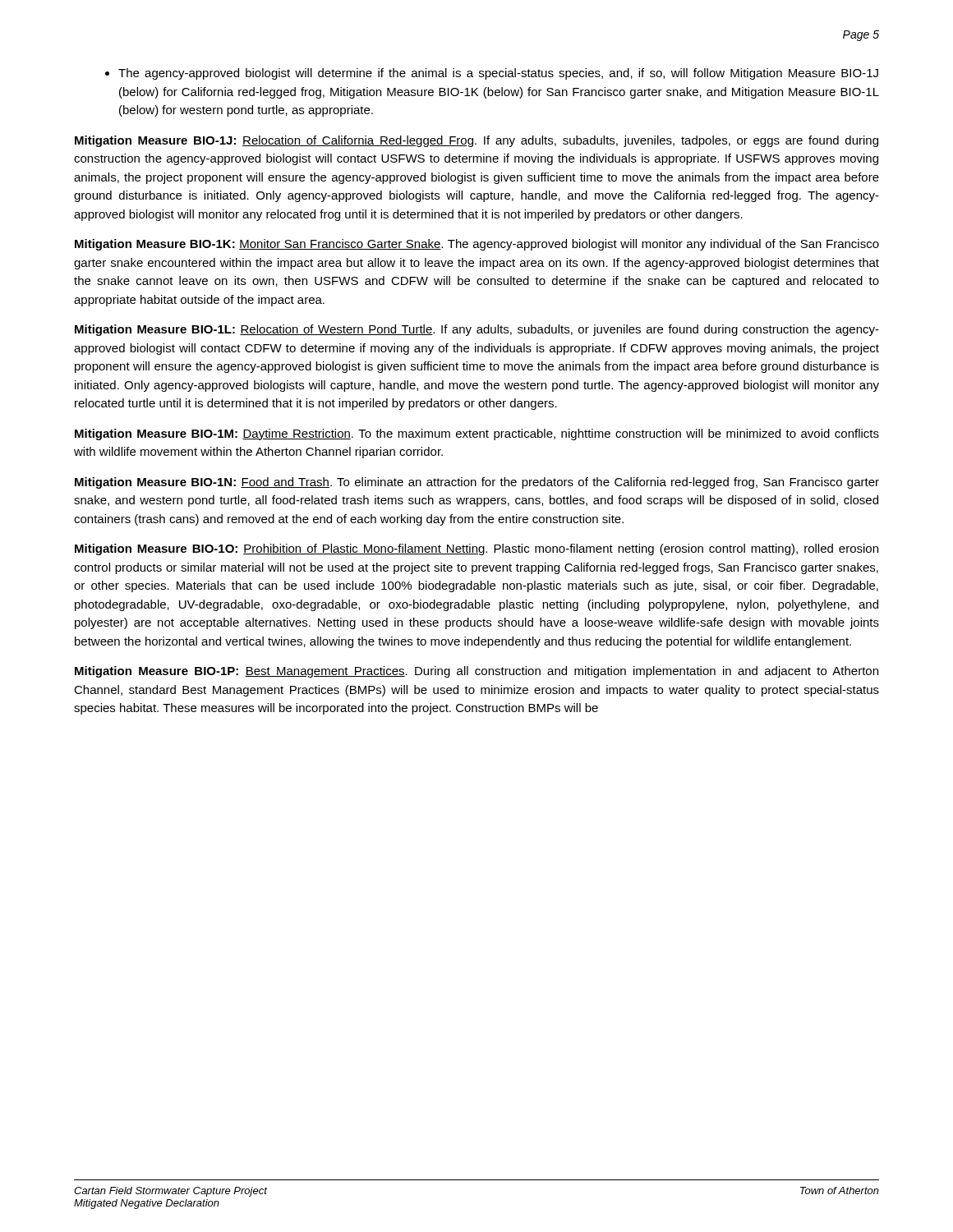
Task: Select the element starting "Mitigation Measure BIO-1L:"
Action: pyautogui.click(x=476, y=366)
